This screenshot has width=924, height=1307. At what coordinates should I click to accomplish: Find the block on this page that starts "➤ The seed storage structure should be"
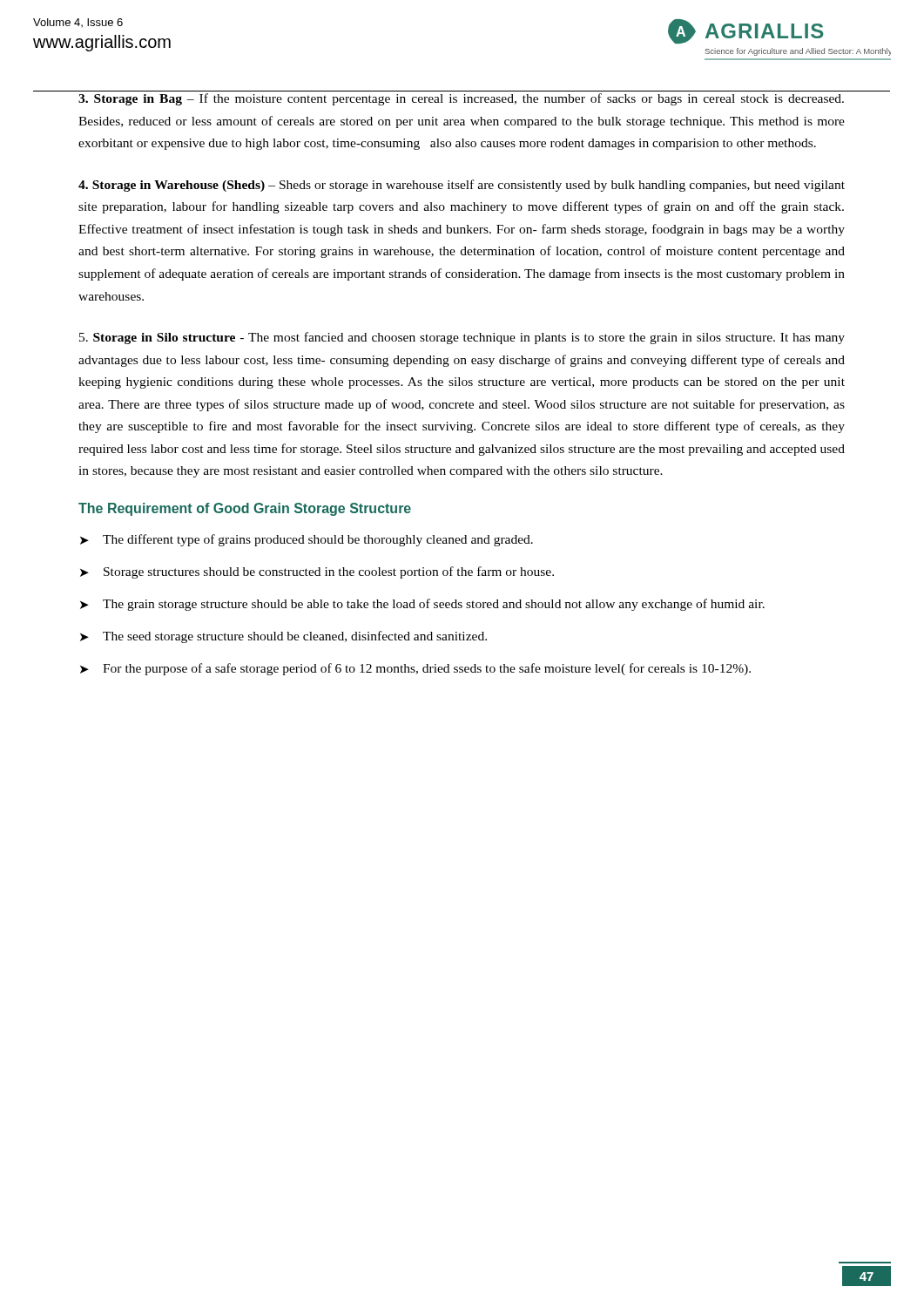point(462,637)
